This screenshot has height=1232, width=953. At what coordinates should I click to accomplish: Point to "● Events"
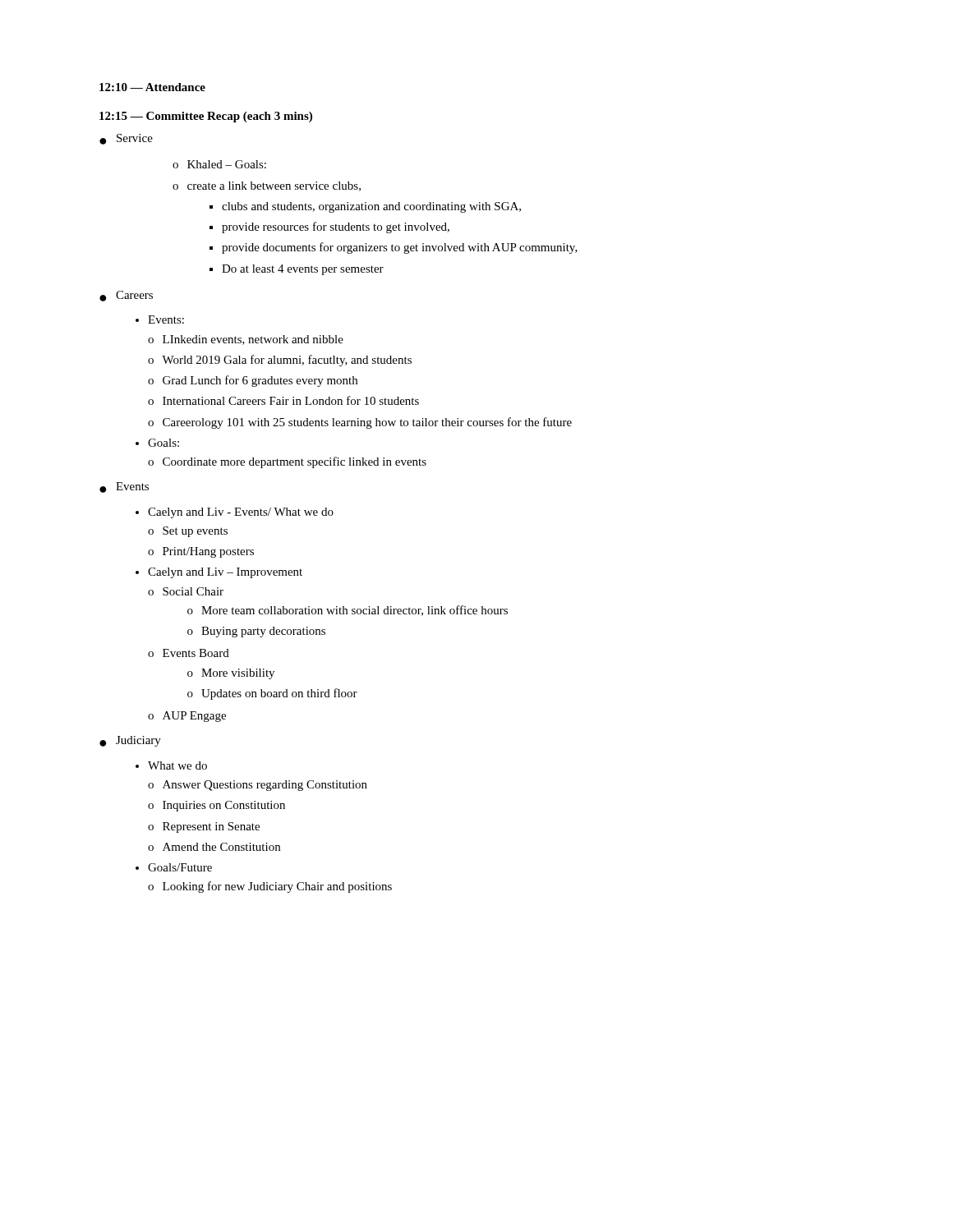(x=124, y=489)
